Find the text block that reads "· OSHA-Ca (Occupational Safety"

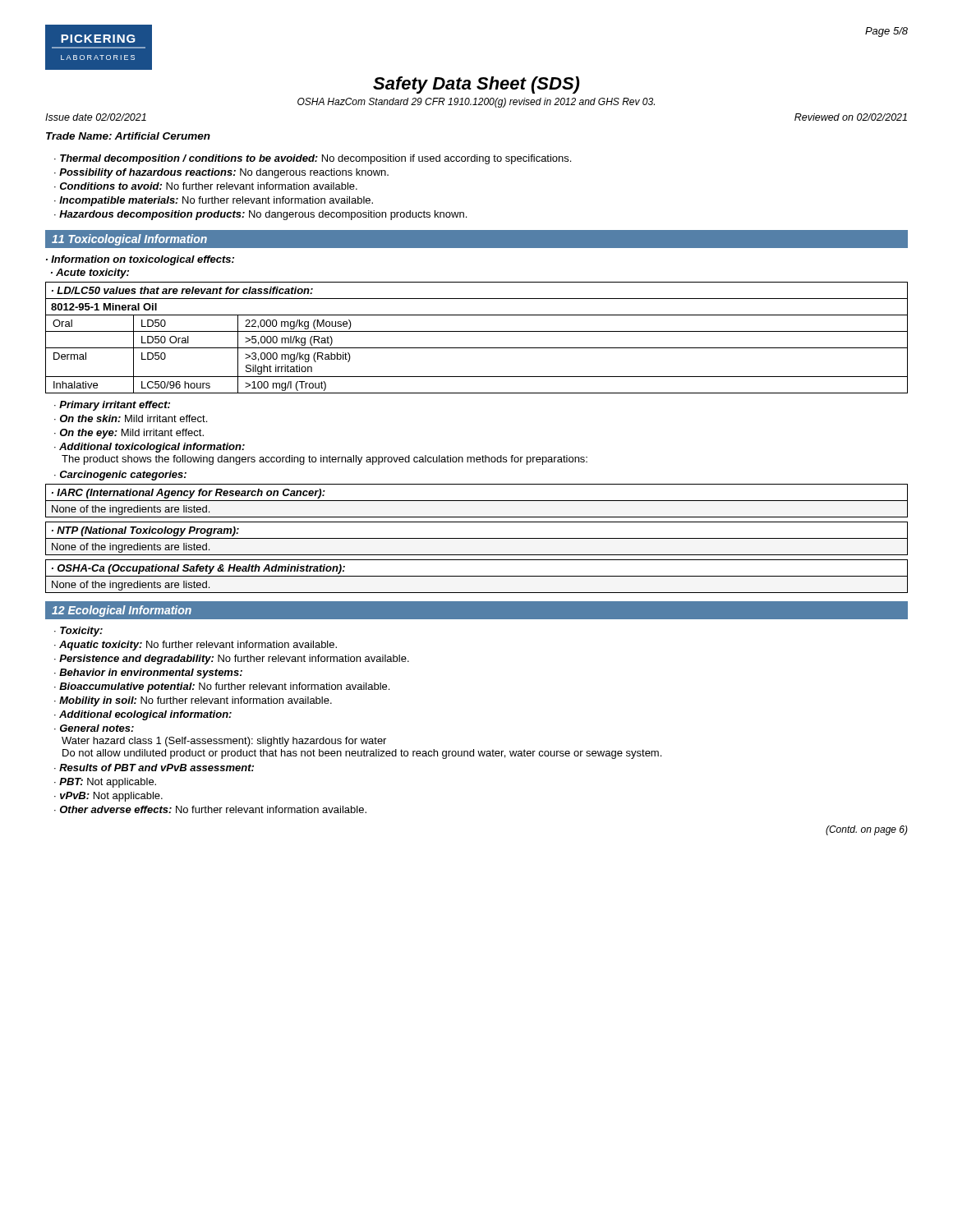(476, 576)
